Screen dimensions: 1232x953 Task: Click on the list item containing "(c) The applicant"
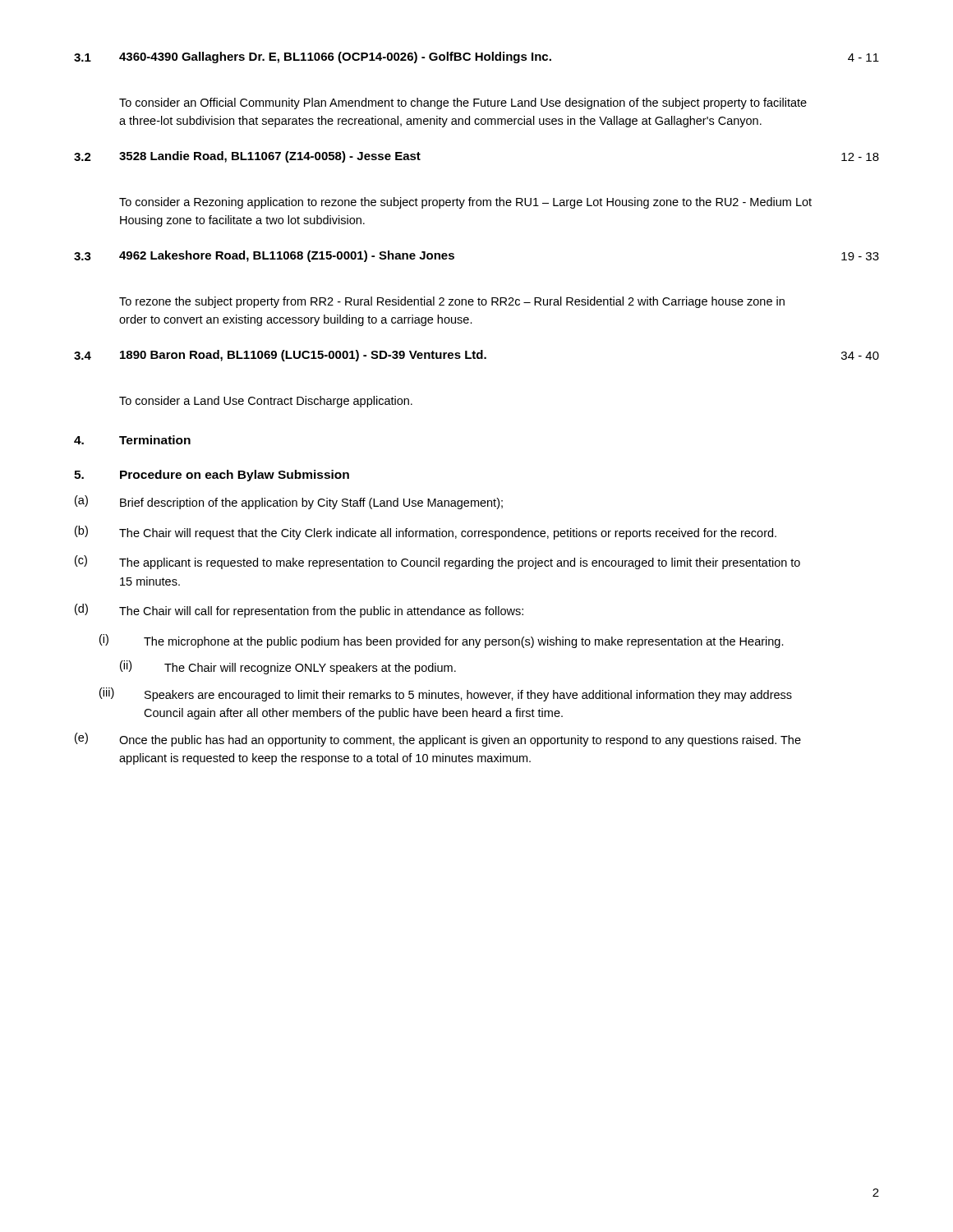pos(476,572)
